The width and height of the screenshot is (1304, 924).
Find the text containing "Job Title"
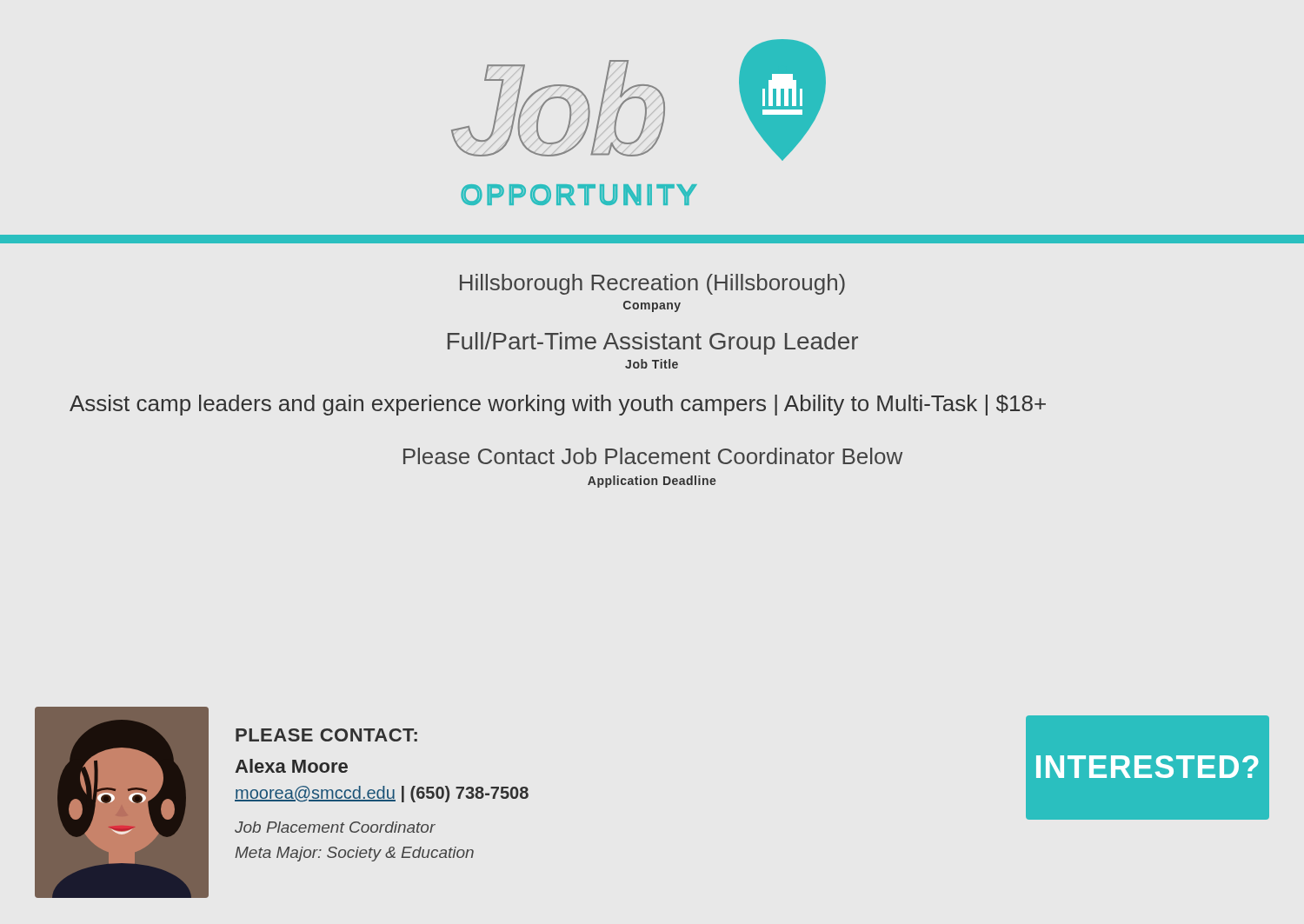pyautogui.click(x=652, y=364)
